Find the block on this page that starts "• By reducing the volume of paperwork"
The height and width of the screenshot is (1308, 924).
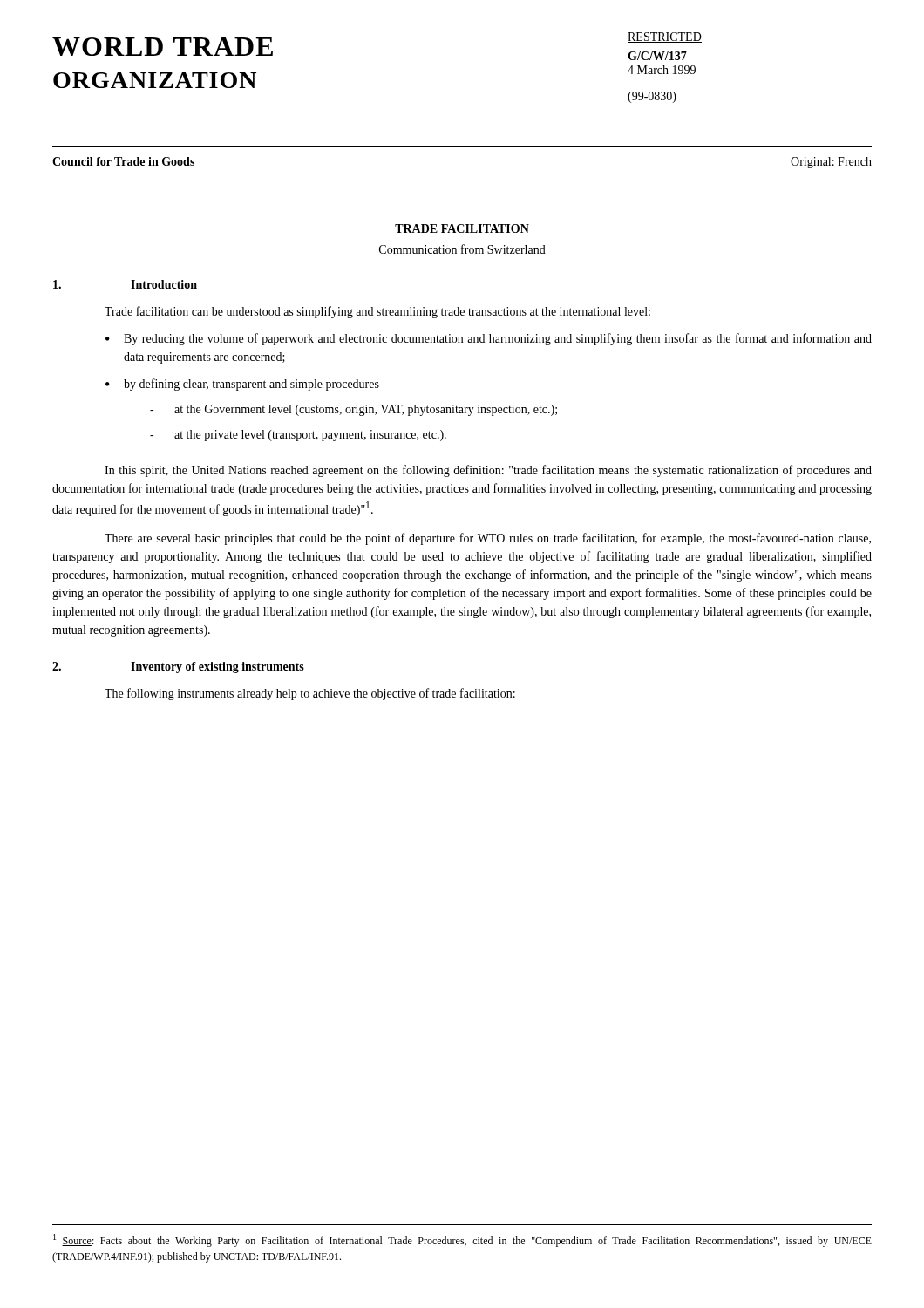(488, 348)
